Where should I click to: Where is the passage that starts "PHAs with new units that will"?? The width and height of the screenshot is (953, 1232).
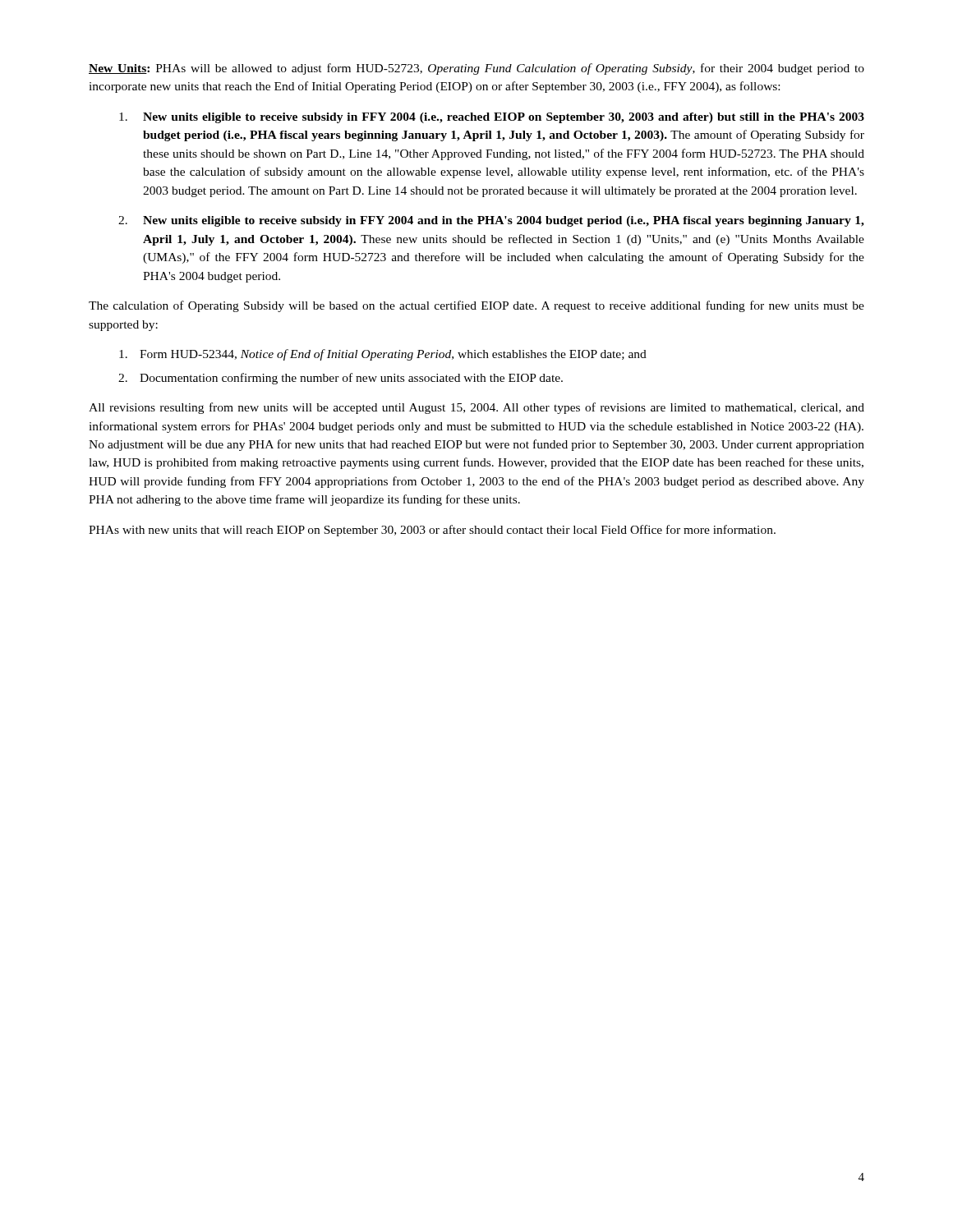pos(432,529)
